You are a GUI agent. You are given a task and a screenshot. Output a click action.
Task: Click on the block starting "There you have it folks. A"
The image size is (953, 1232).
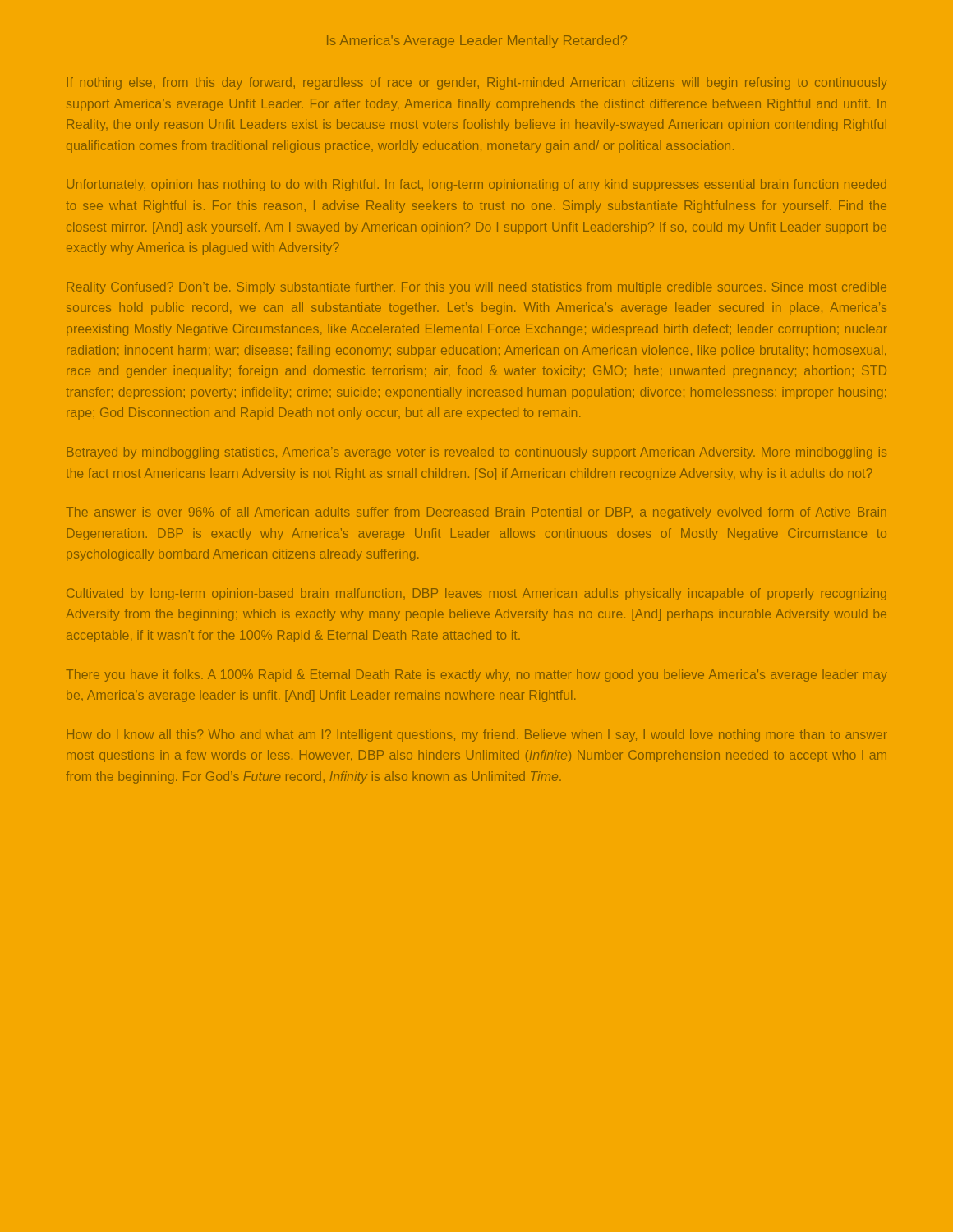point(476,685)
